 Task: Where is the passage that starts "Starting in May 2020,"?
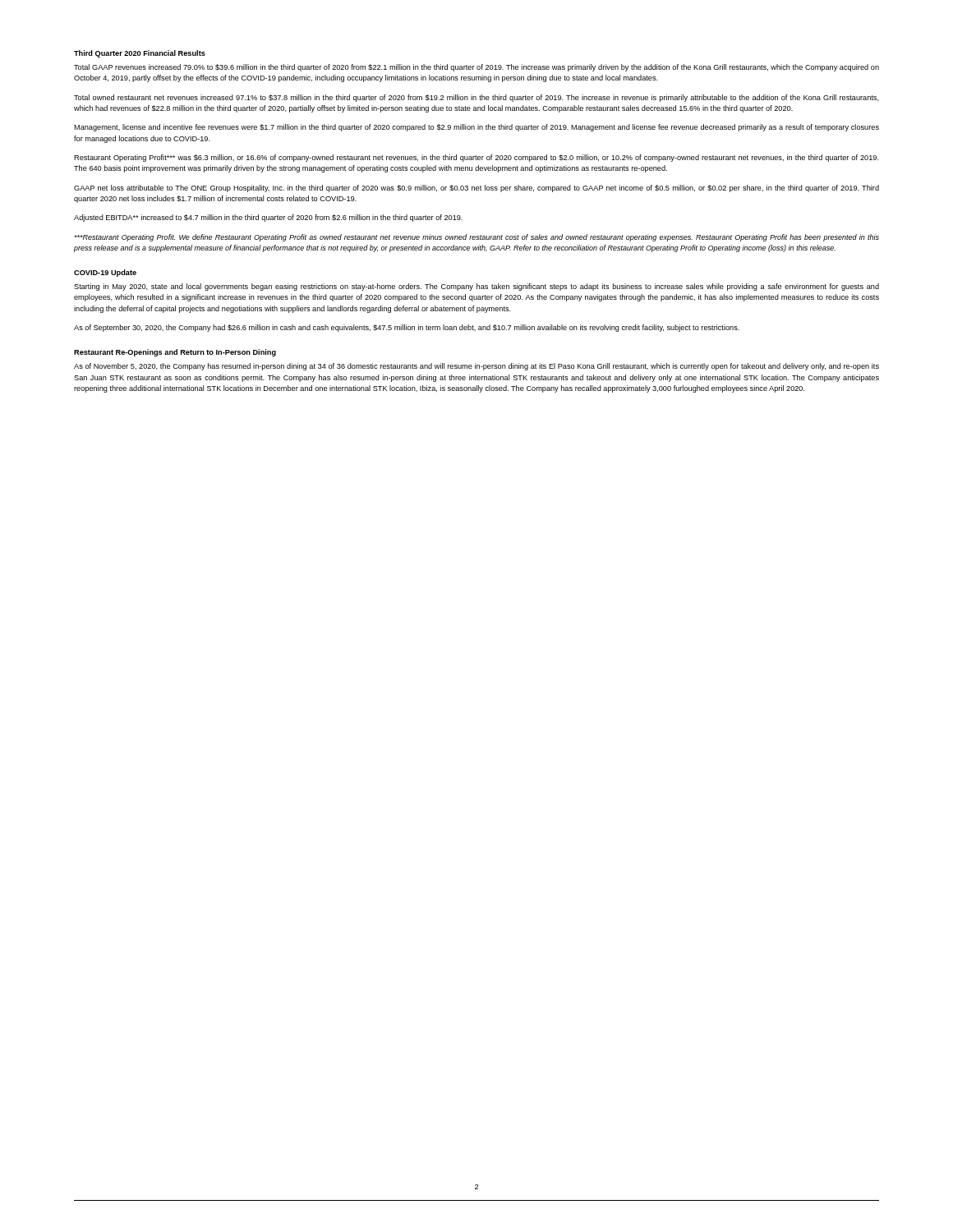(476, 297)
